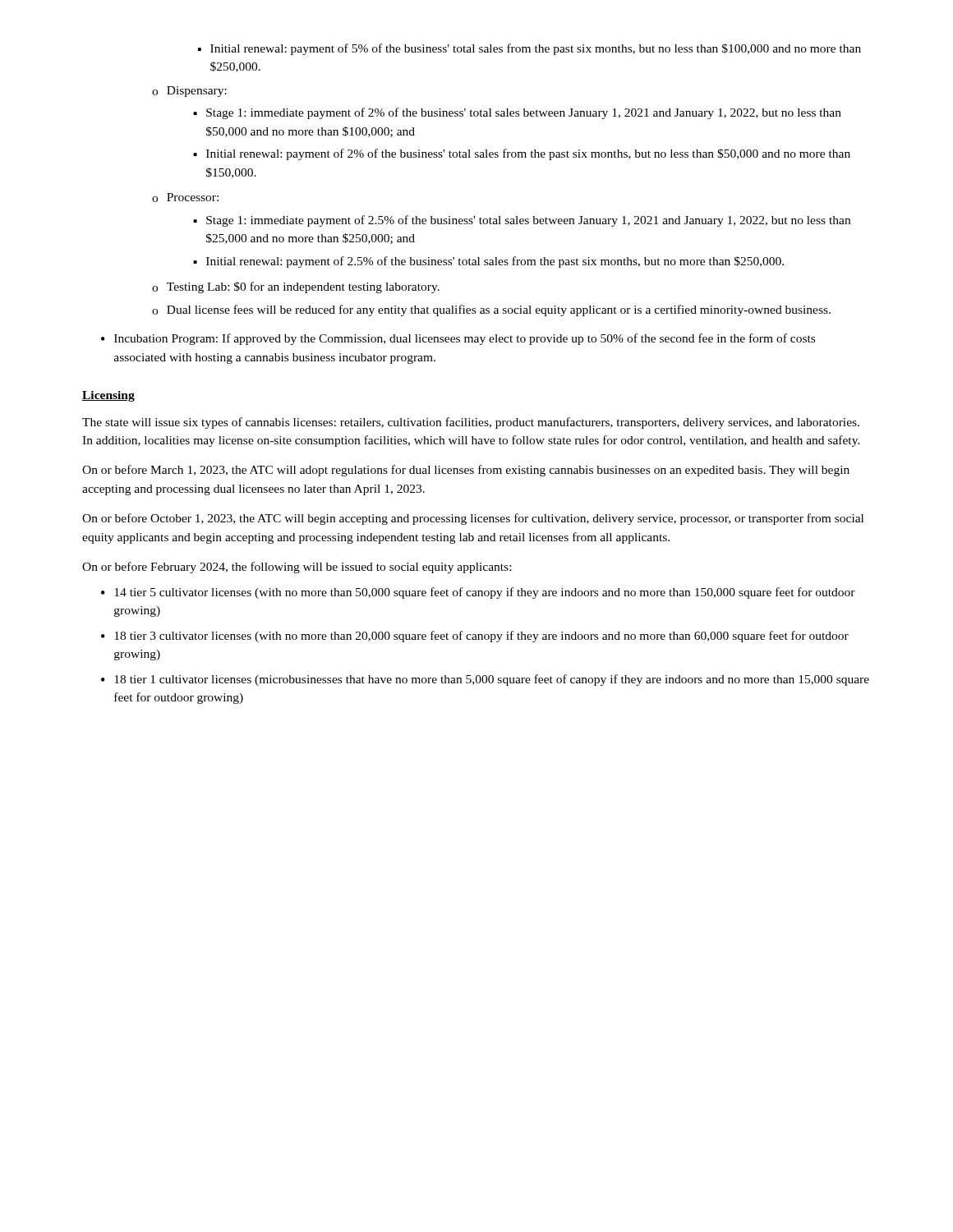Point to the block starting "o Processor: ▪ Stage"

511,231
